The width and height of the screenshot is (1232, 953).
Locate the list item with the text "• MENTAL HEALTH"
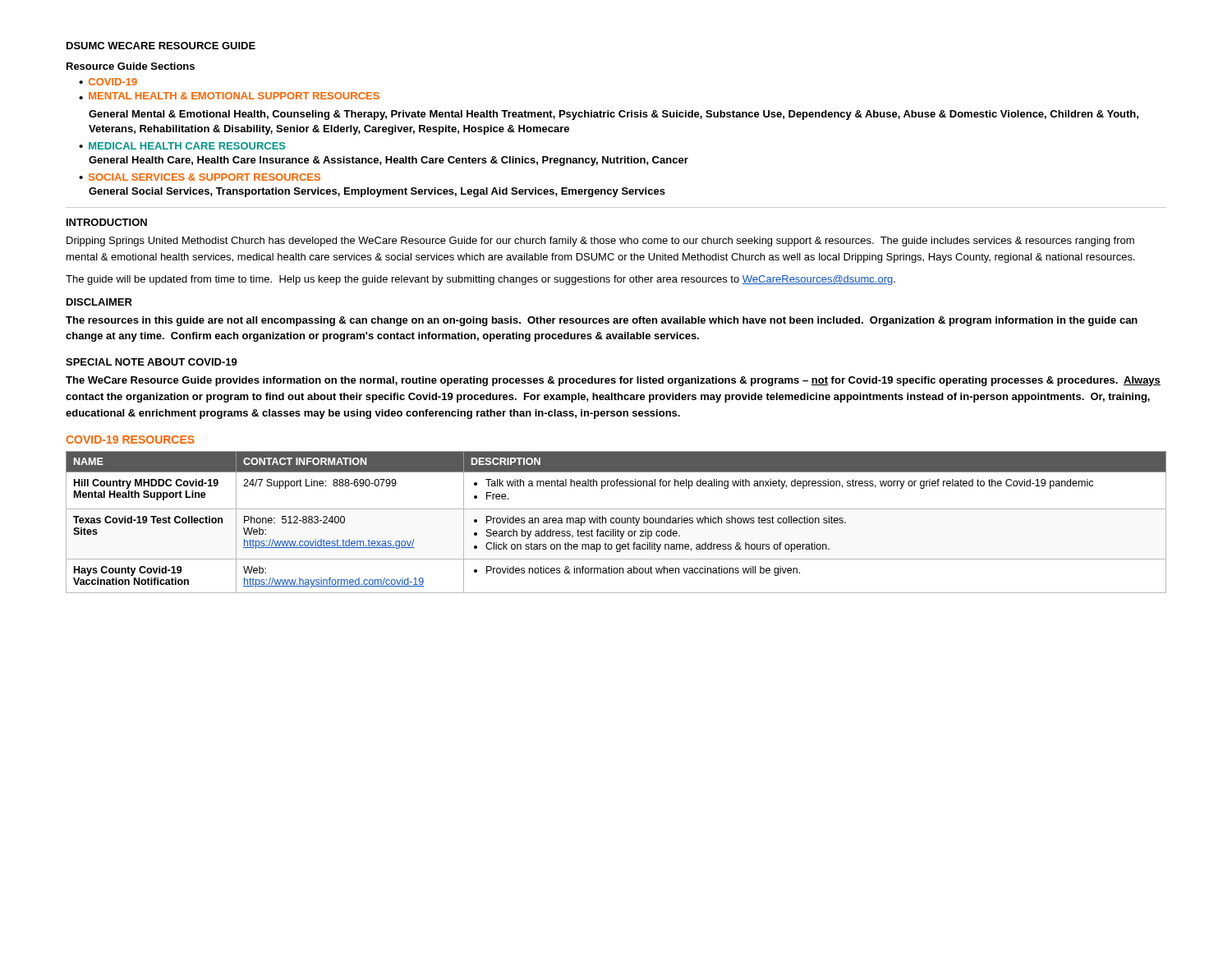229,98
